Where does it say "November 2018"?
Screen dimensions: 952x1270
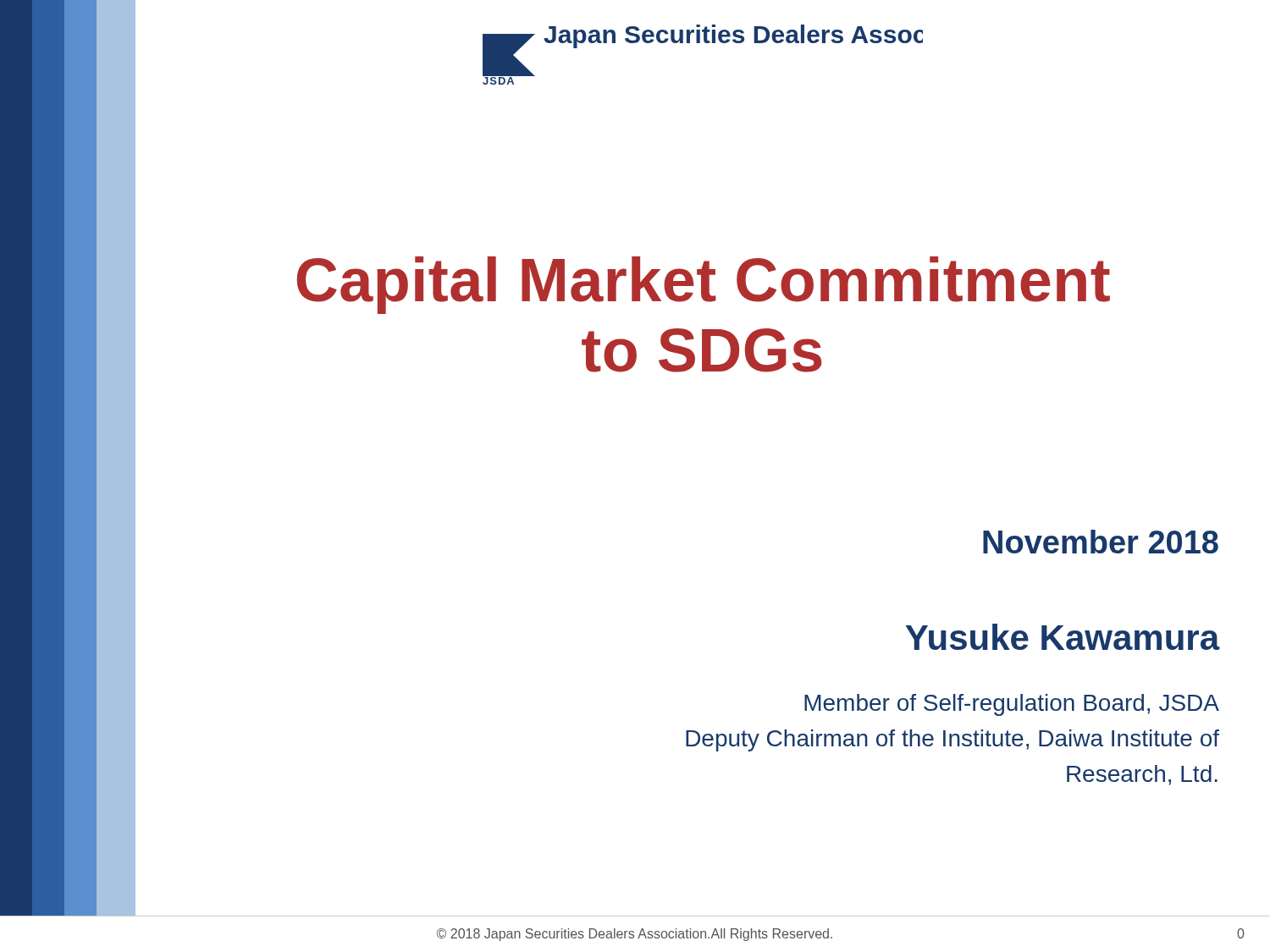[x=1100, y=542]
